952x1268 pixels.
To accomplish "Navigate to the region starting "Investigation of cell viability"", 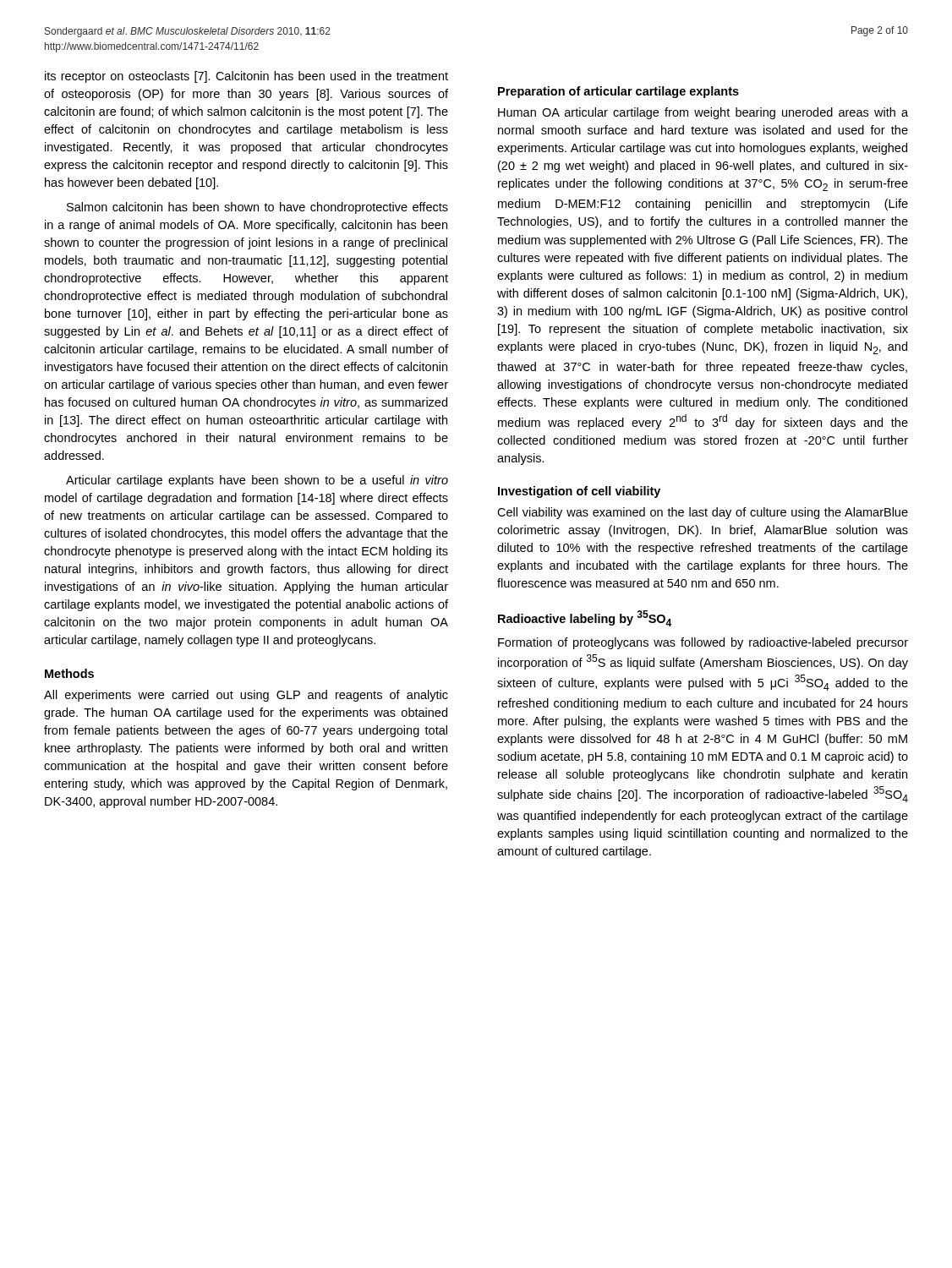I will [579, 491].
